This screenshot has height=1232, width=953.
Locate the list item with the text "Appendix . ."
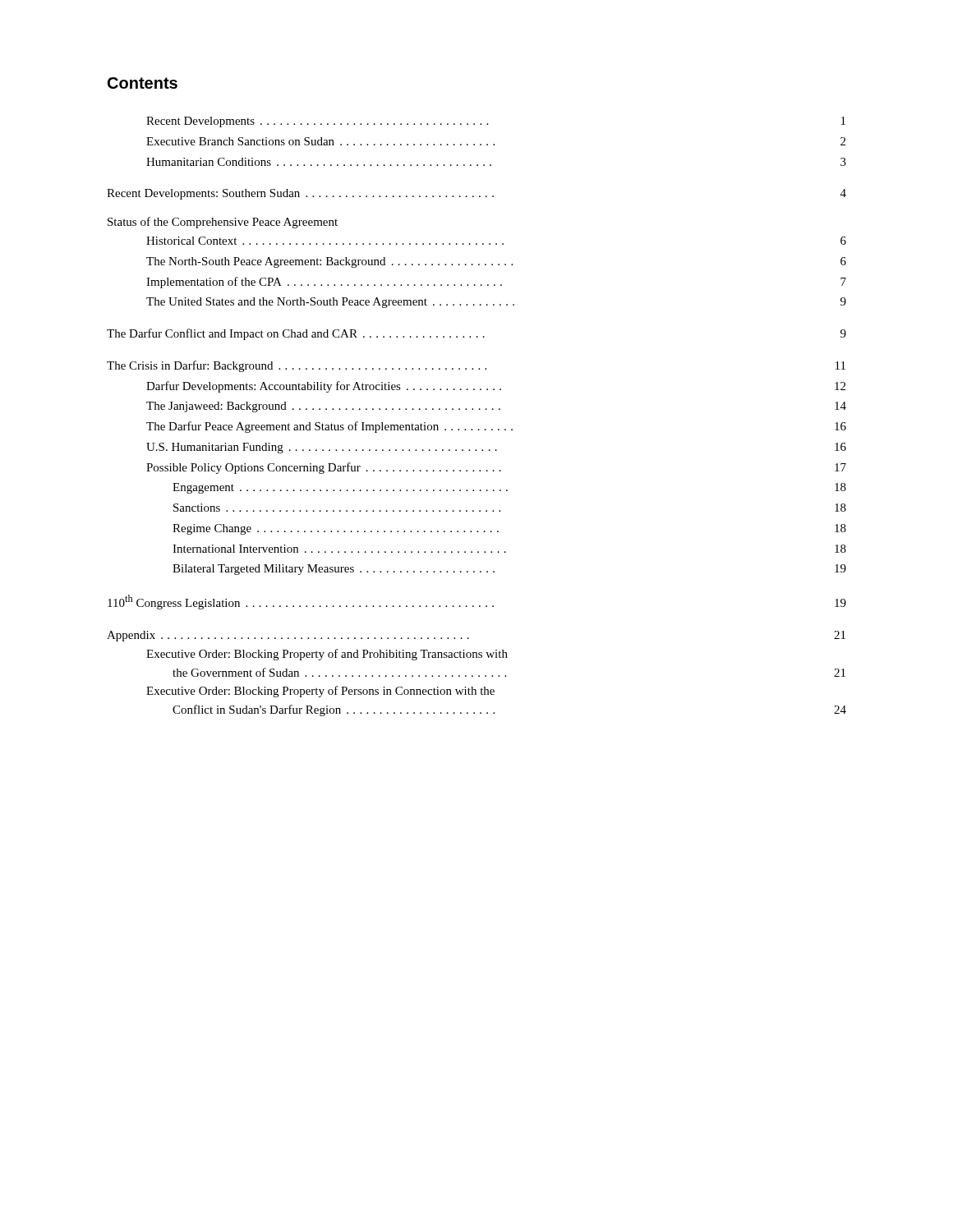tap(476, 635)
